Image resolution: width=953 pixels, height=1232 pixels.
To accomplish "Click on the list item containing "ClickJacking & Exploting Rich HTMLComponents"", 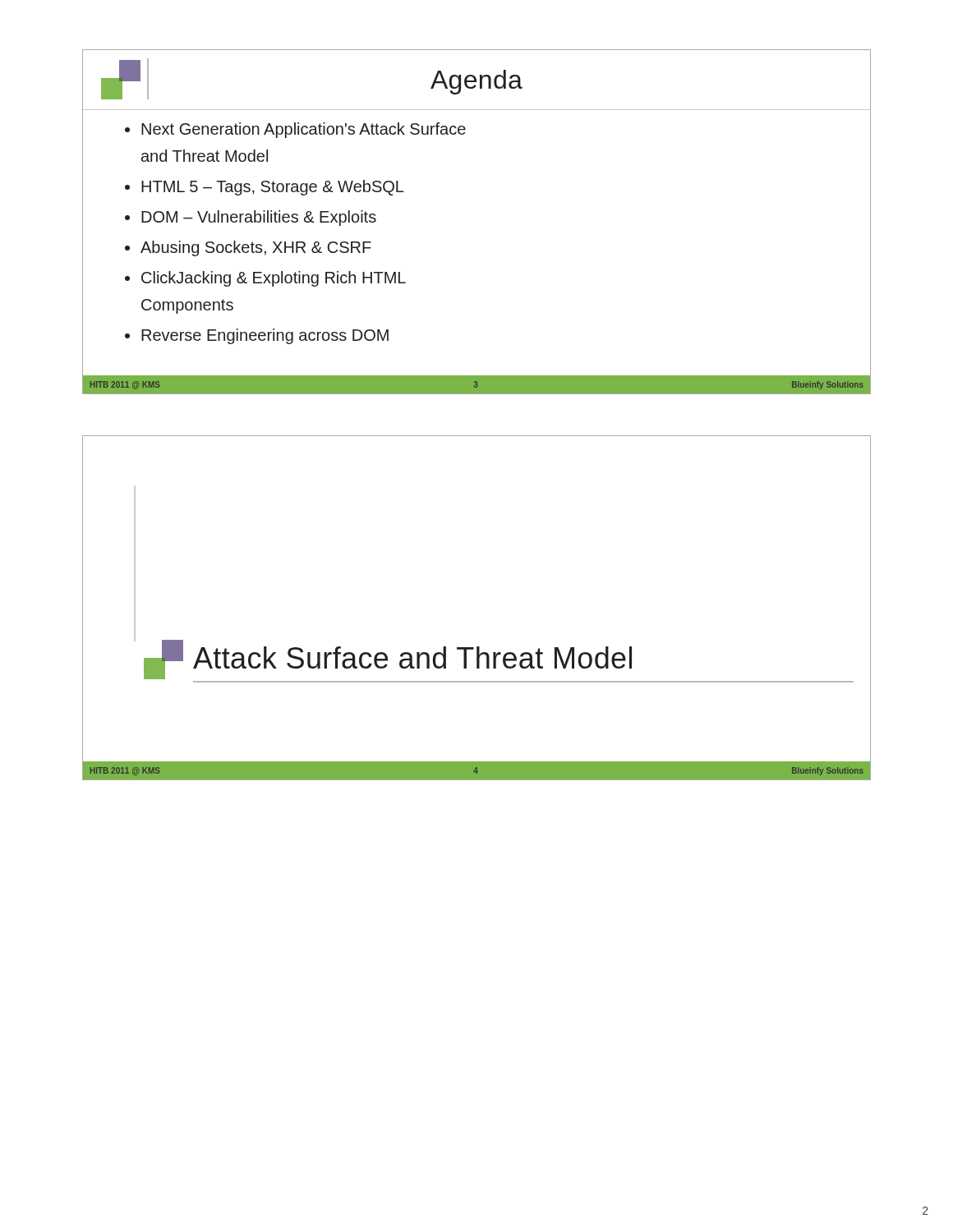I will tap(273, 291).
